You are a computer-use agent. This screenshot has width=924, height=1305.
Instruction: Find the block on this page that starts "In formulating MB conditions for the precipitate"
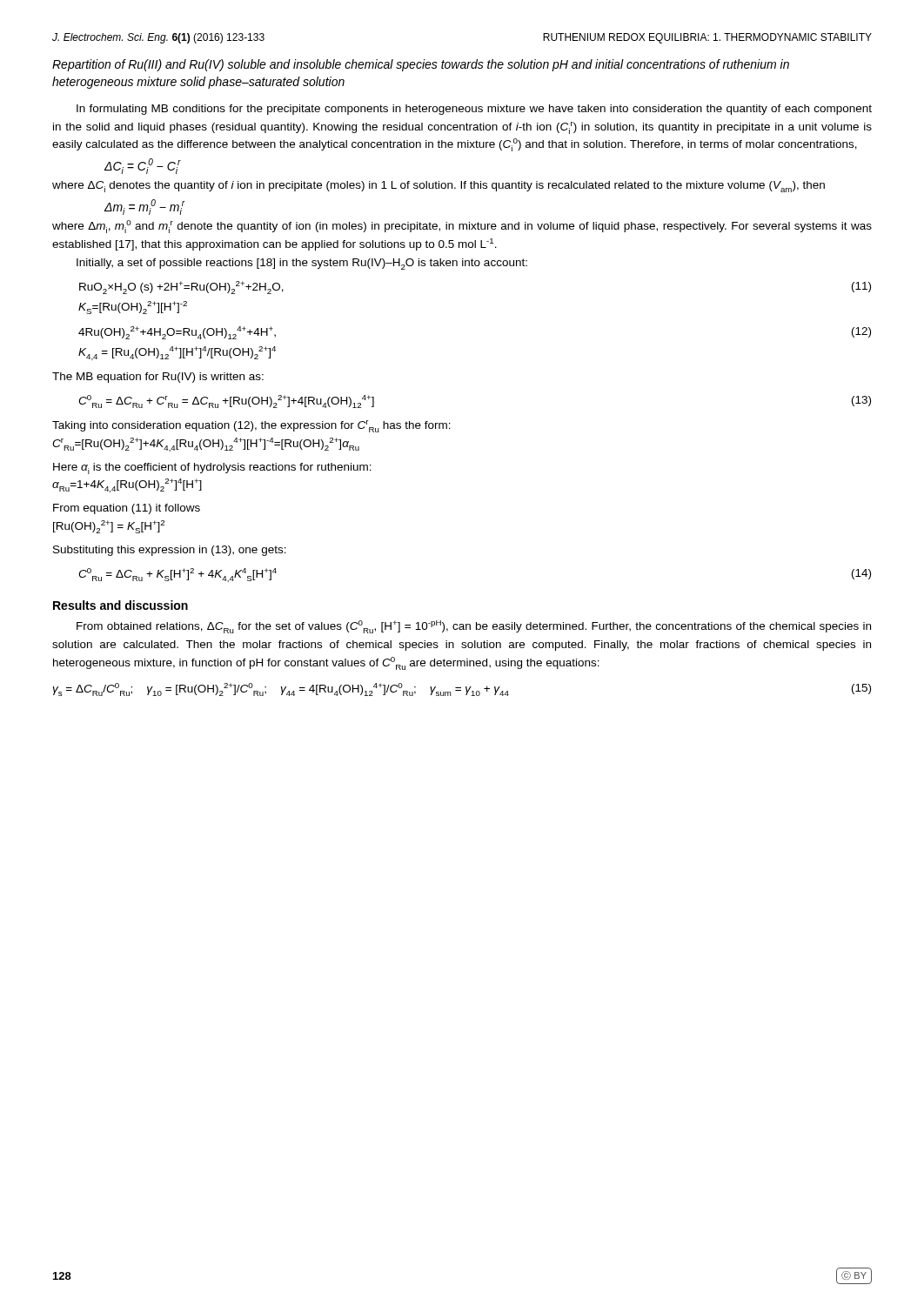[462, 127]
